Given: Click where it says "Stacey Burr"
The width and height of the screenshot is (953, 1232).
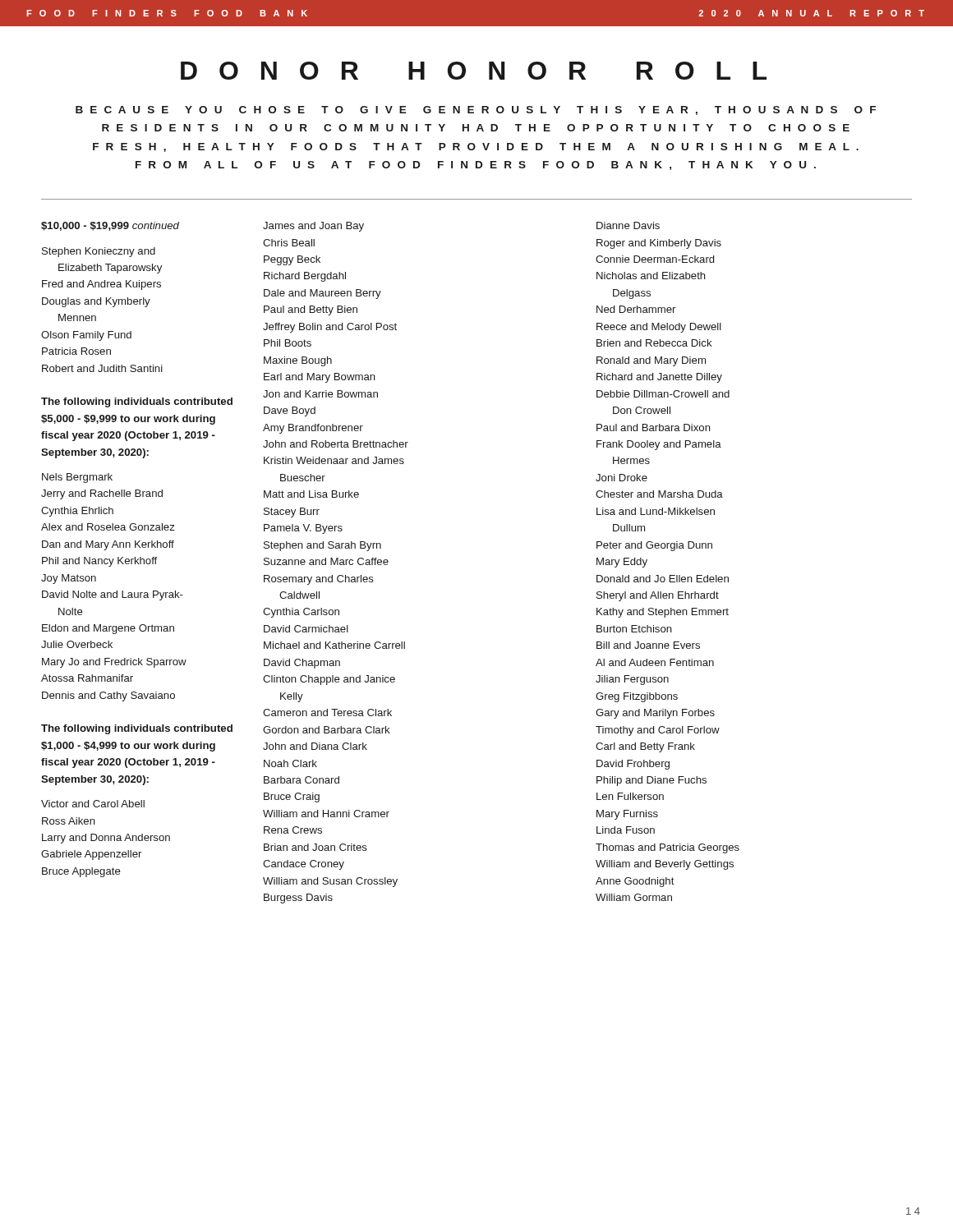Looking at the screenshot, I should (x=291, y=511).
